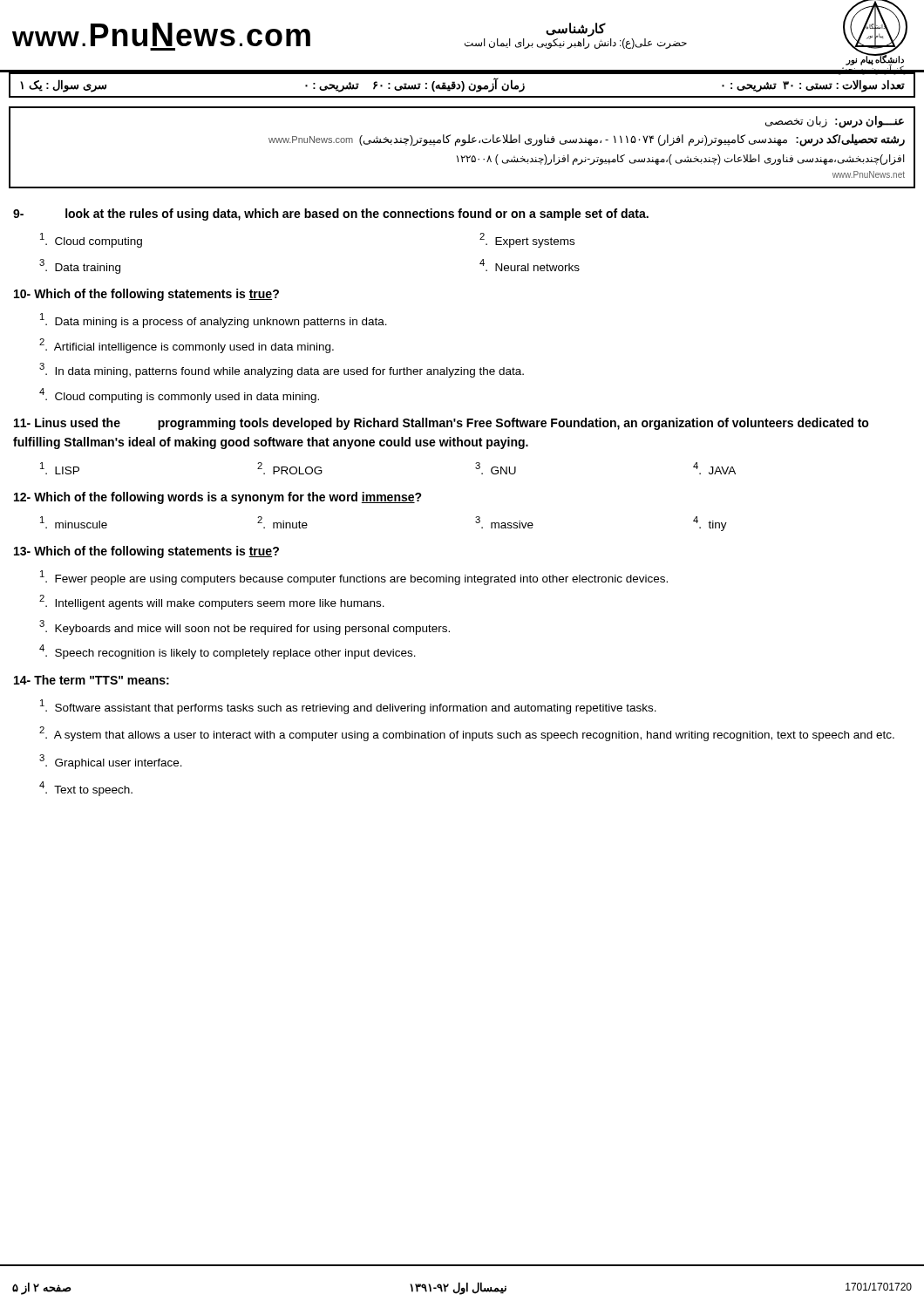Click on the passage starting "13- Which of the following"
This screenshot has width=924, height=1308.
146,552
